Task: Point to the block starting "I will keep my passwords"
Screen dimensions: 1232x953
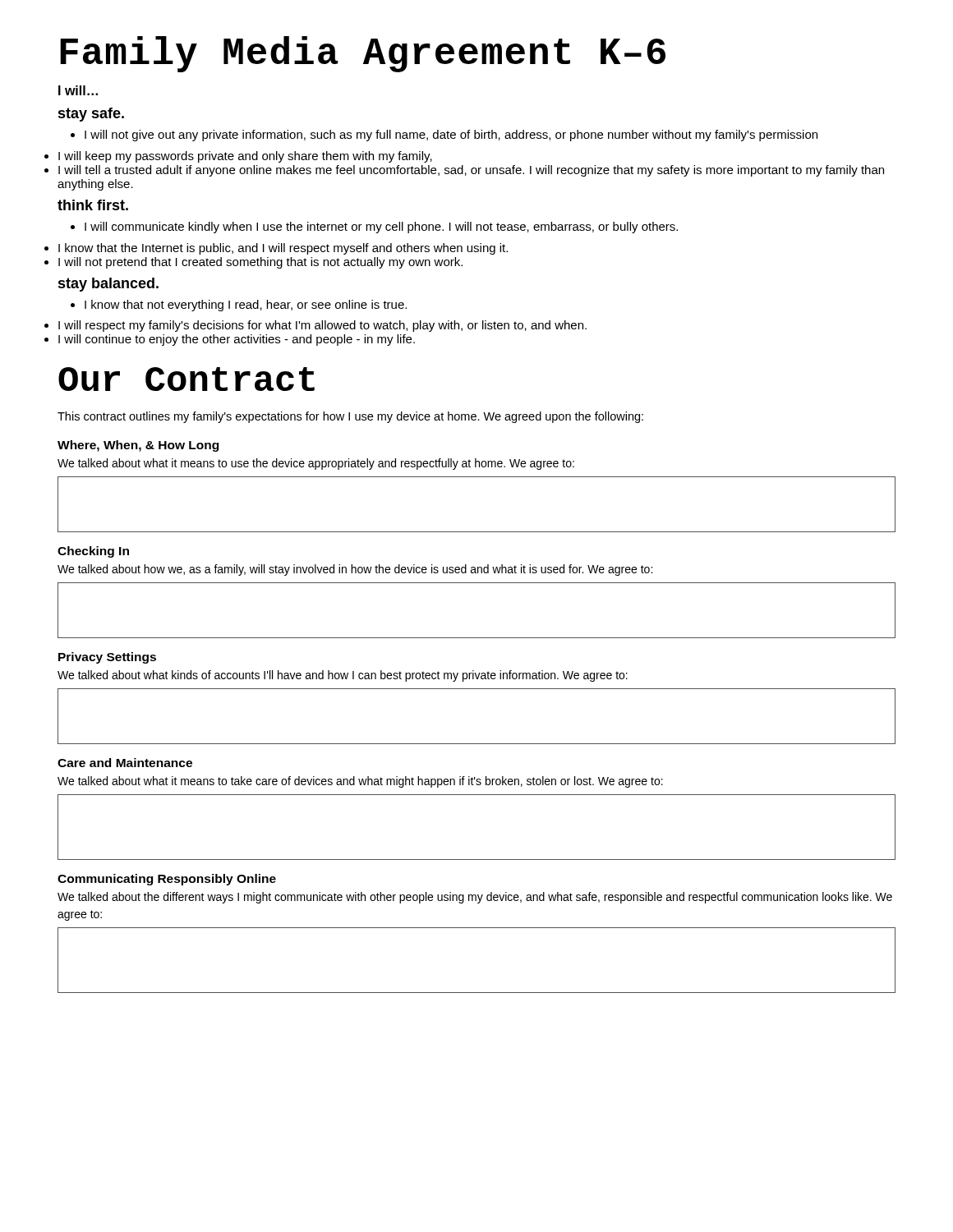Action: click(245, 157)
